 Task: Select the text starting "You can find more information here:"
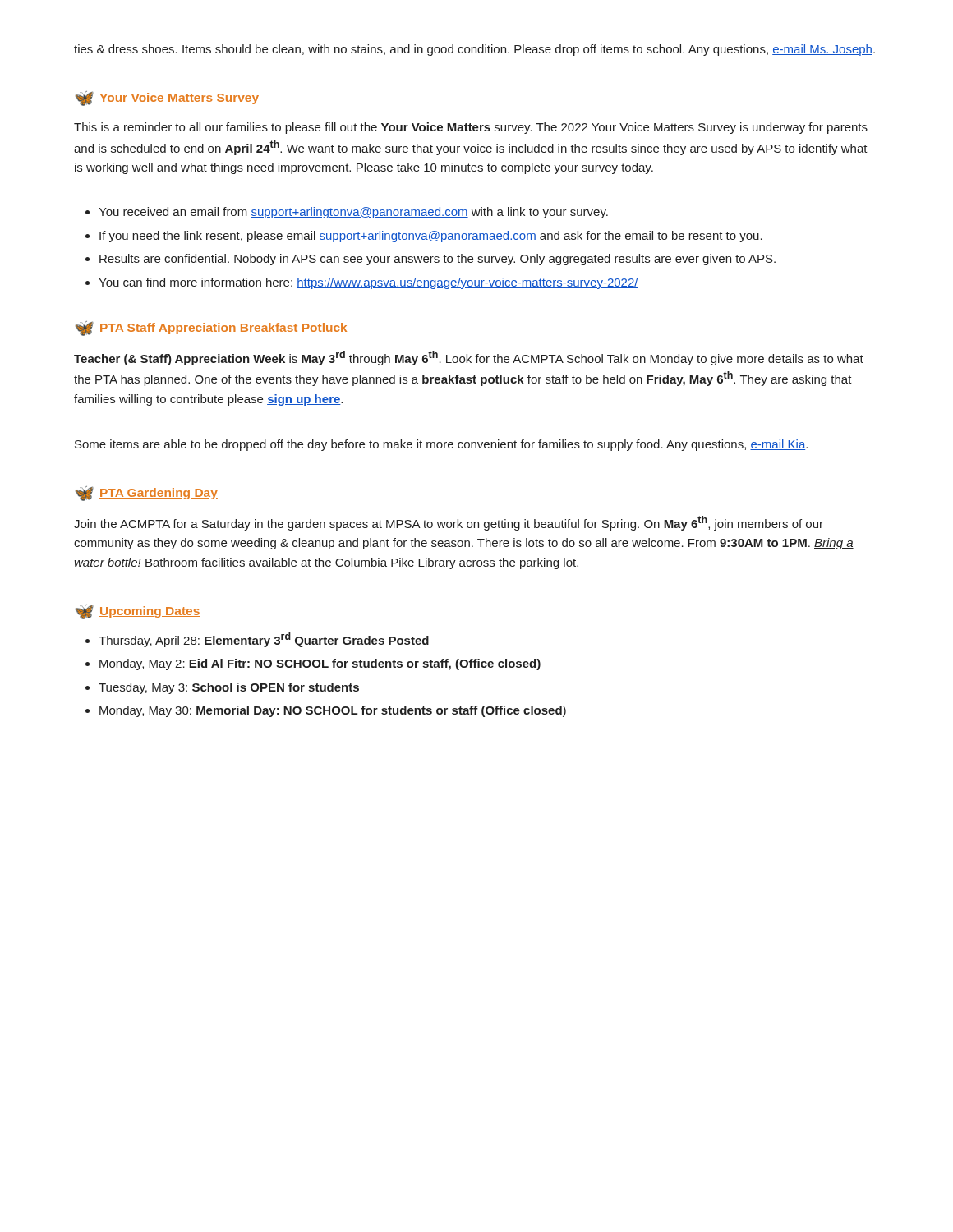pyautogui.click(x=368, y=282)
